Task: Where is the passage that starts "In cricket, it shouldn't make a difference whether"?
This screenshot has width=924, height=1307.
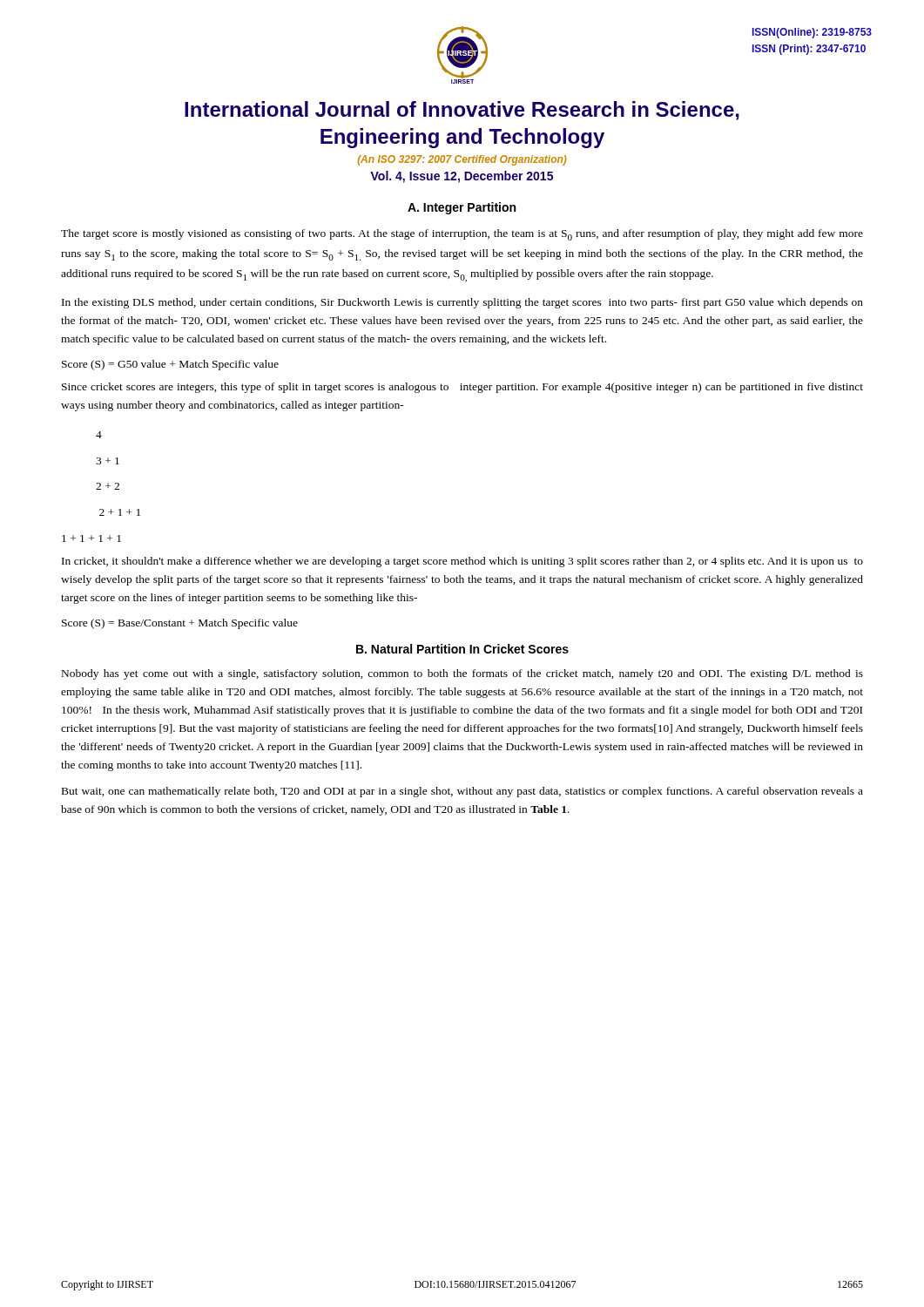Action: click(x=462, y=579)
